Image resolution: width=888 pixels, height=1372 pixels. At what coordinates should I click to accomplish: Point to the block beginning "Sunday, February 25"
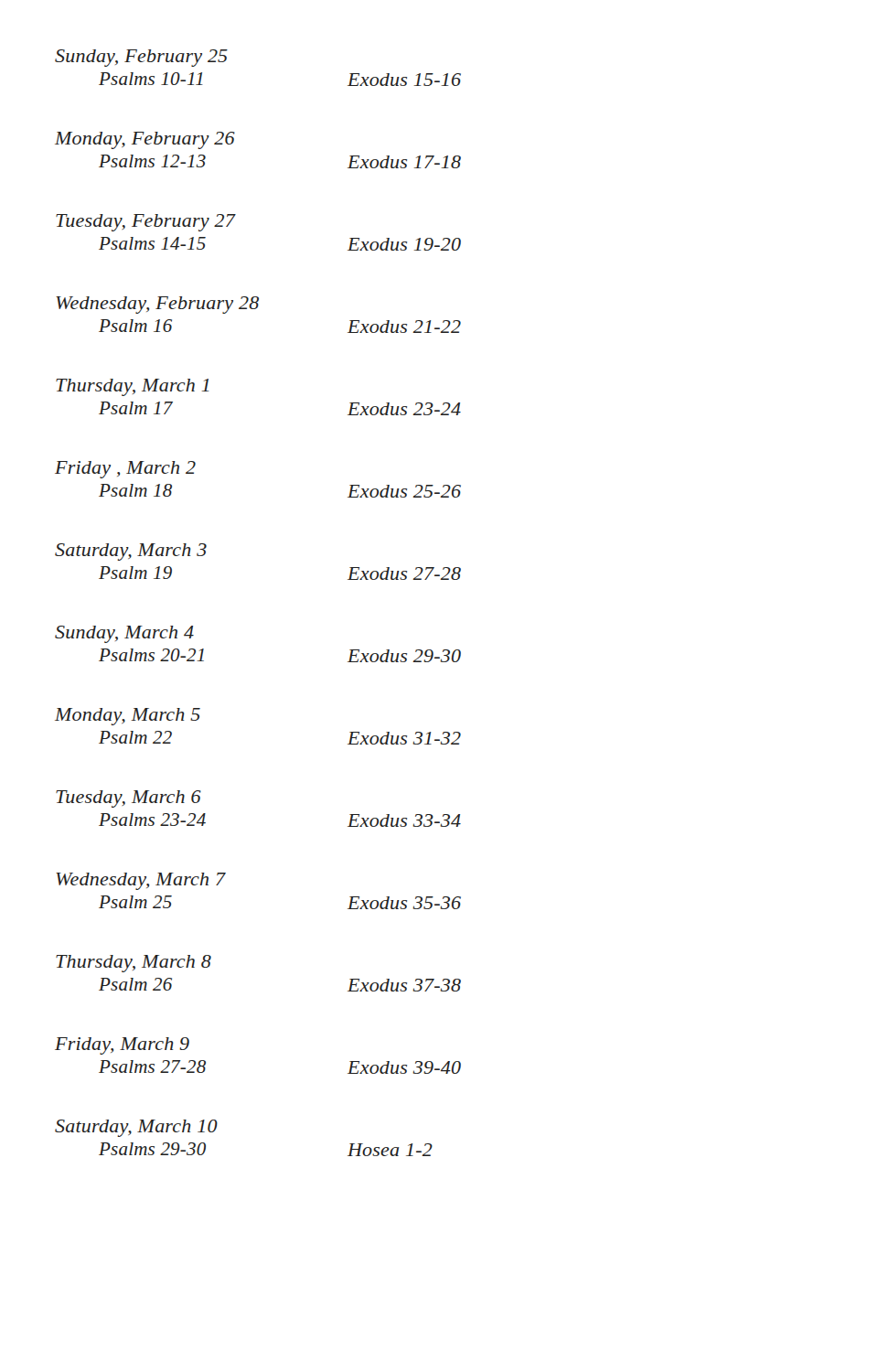[141, 58]
